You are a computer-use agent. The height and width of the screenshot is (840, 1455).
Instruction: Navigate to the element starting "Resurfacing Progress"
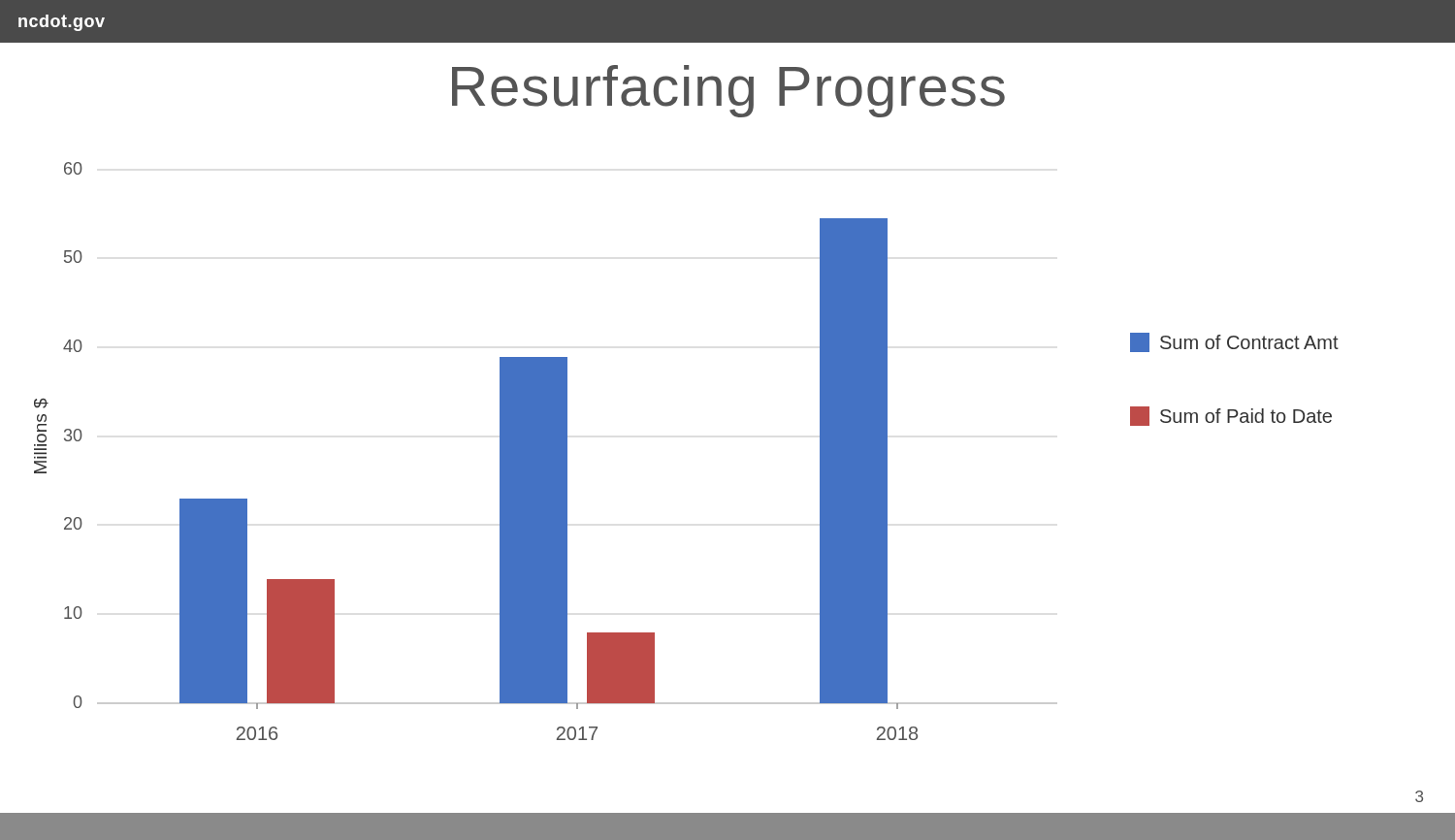point(728,86)
